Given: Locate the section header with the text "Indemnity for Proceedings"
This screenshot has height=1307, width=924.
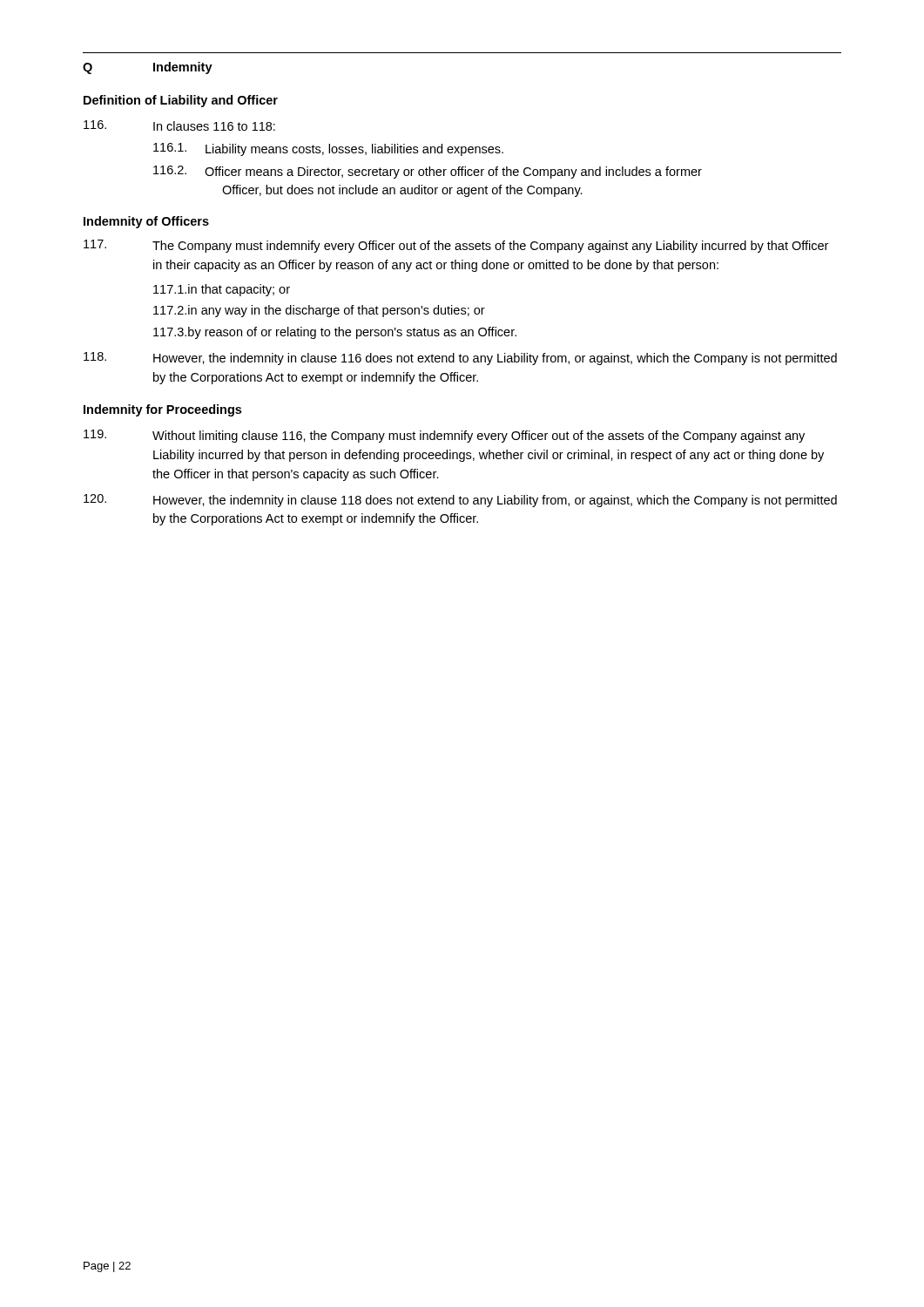Looking at the screenshot, I should point(162,410).
